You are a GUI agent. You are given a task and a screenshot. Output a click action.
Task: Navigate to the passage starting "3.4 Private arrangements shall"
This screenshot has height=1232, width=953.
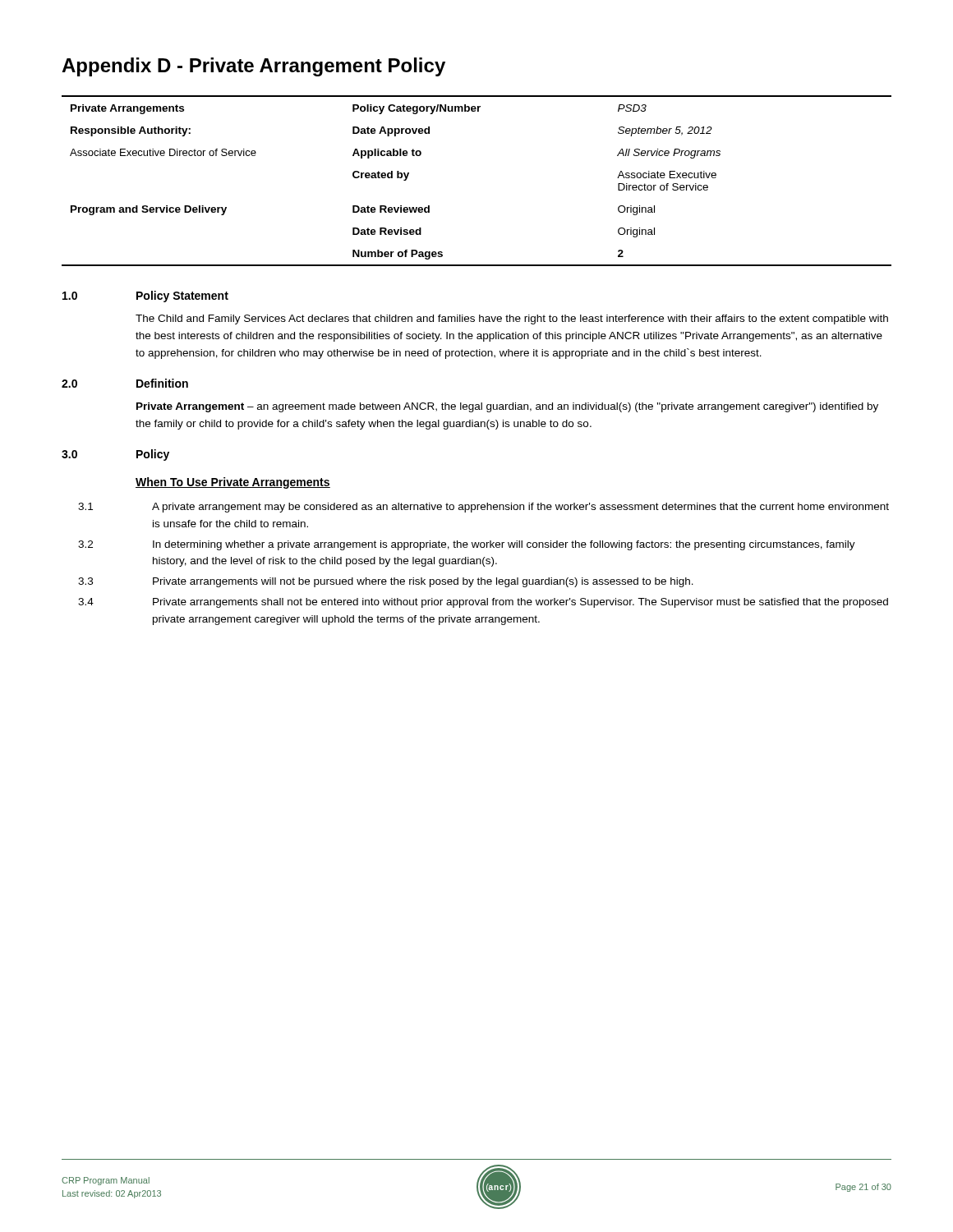(x=476, y=611)
